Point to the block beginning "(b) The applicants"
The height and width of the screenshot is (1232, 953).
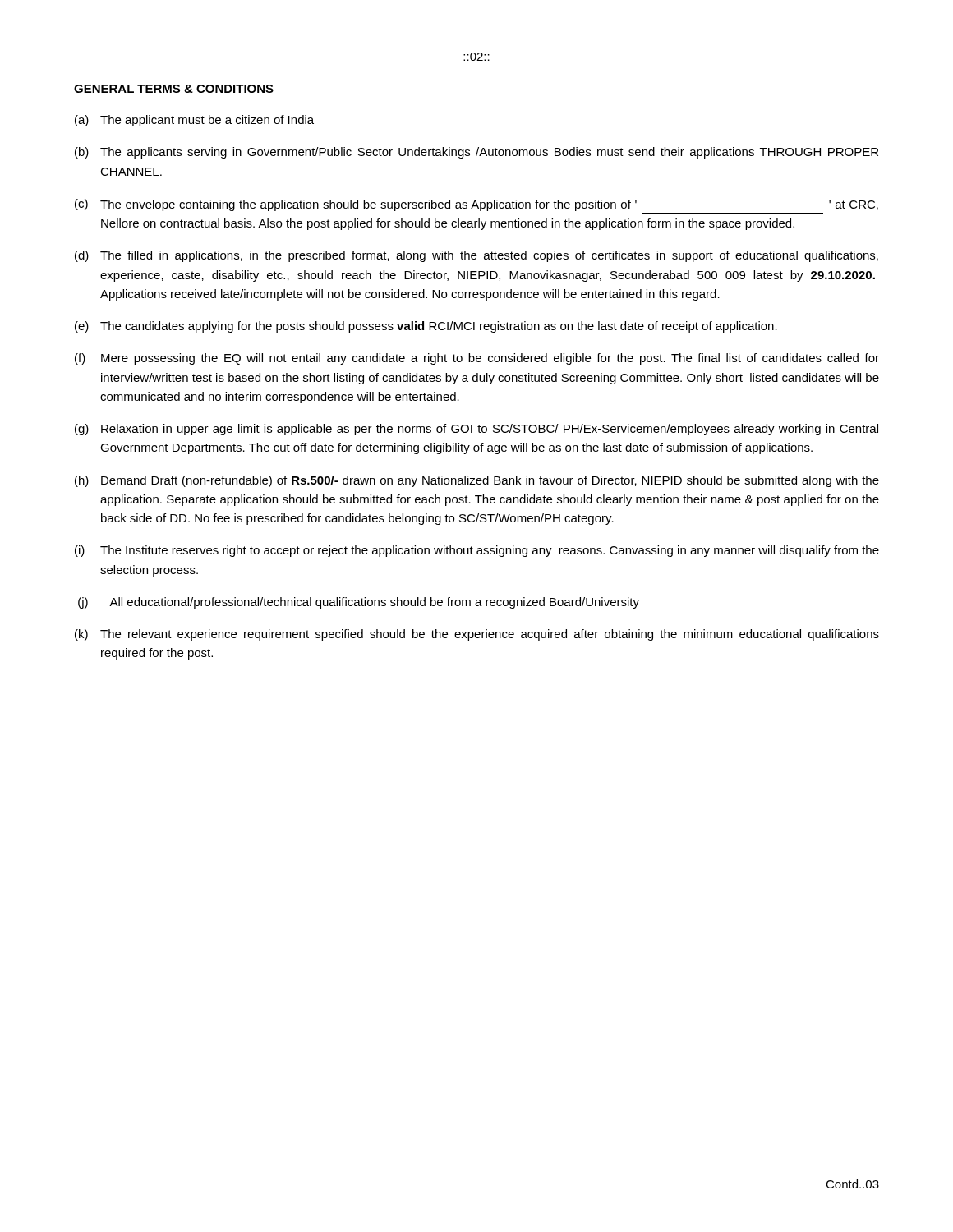point(476,161)
